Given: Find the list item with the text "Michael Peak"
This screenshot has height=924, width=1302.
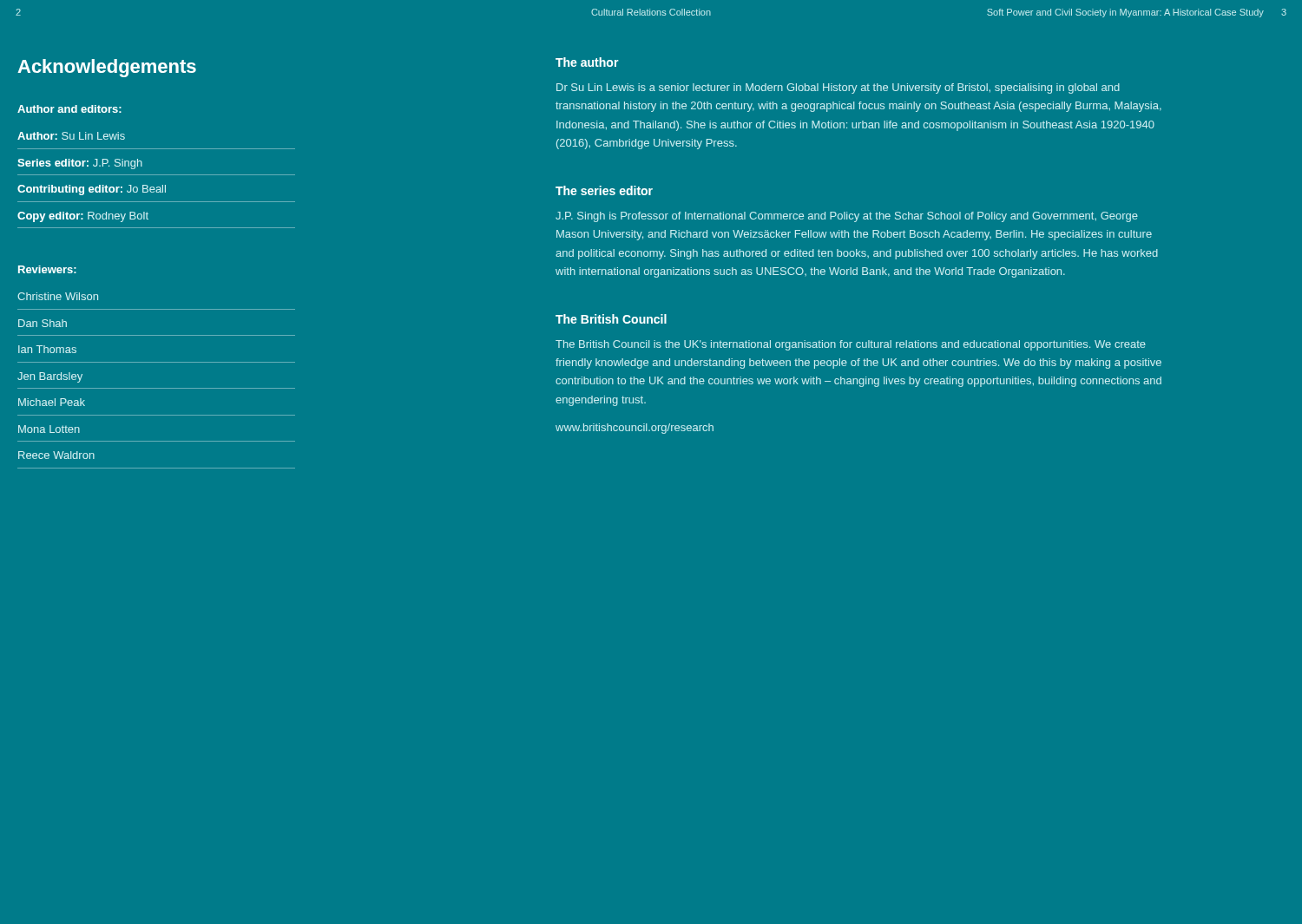Looking at the screenshot, I should click(x=51, y=402).
